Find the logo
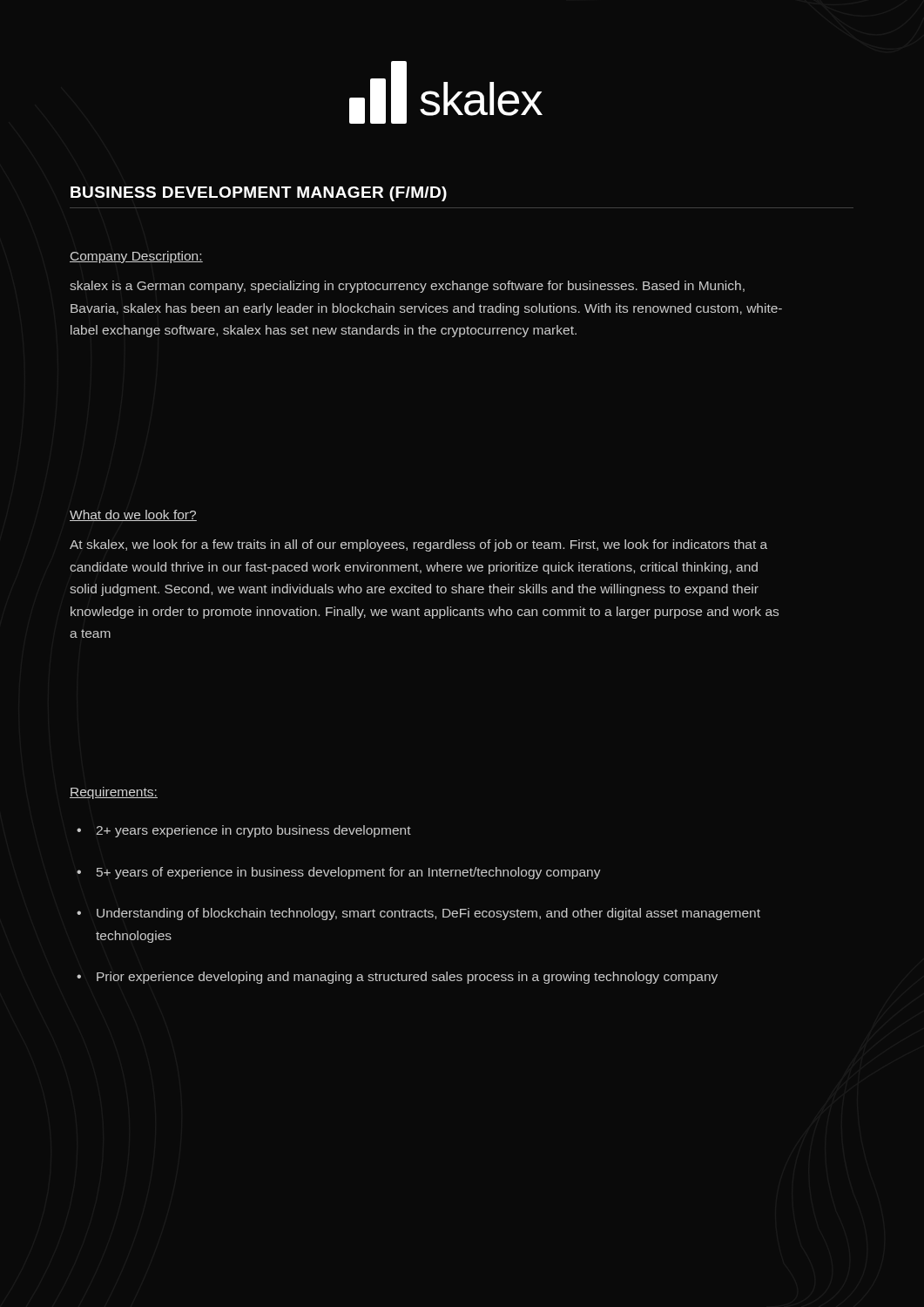Screen dimensions: 1307x924 tap(462, 93)
